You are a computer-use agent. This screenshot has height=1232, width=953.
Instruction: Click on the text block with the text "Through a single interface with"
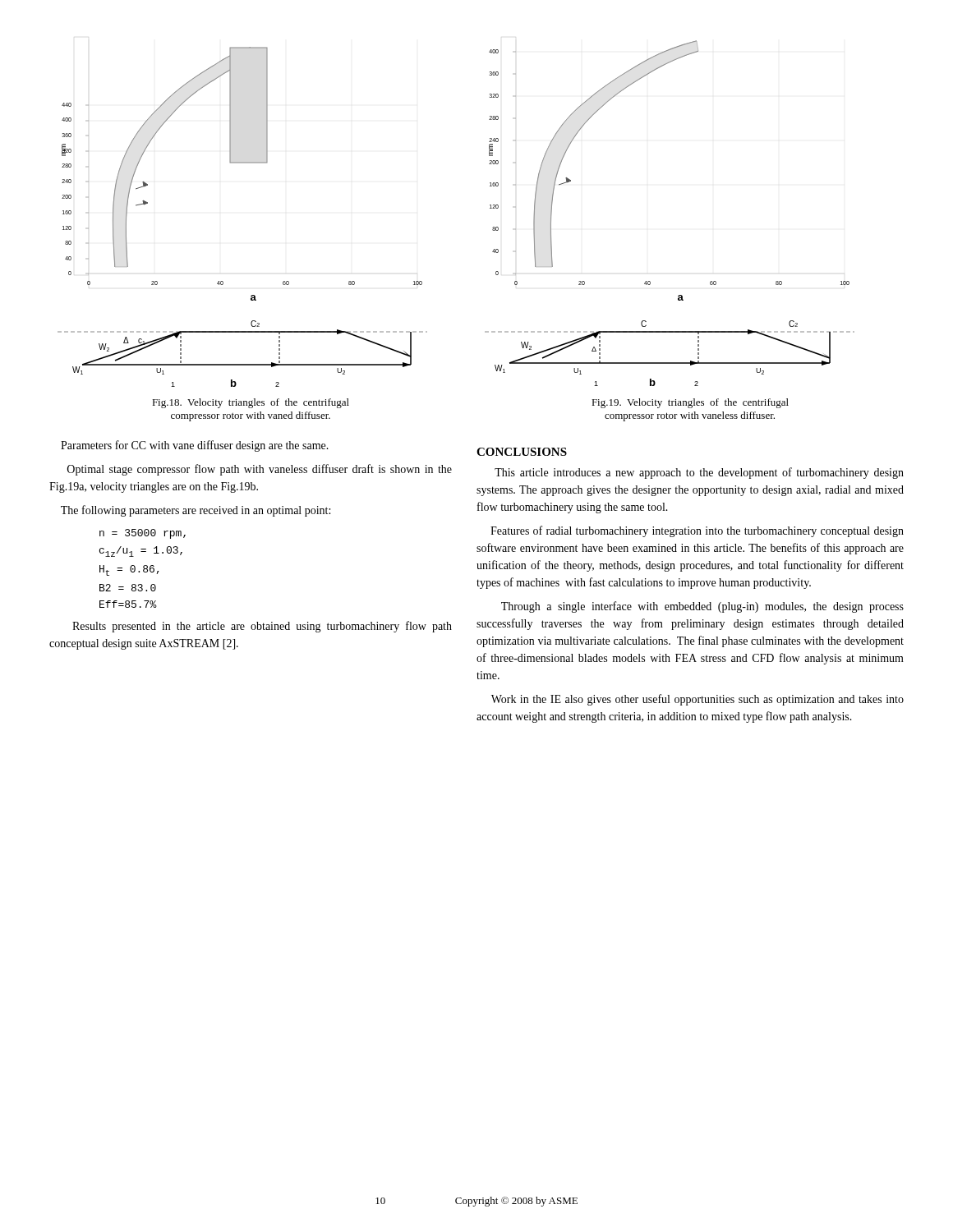coord(690,641)
